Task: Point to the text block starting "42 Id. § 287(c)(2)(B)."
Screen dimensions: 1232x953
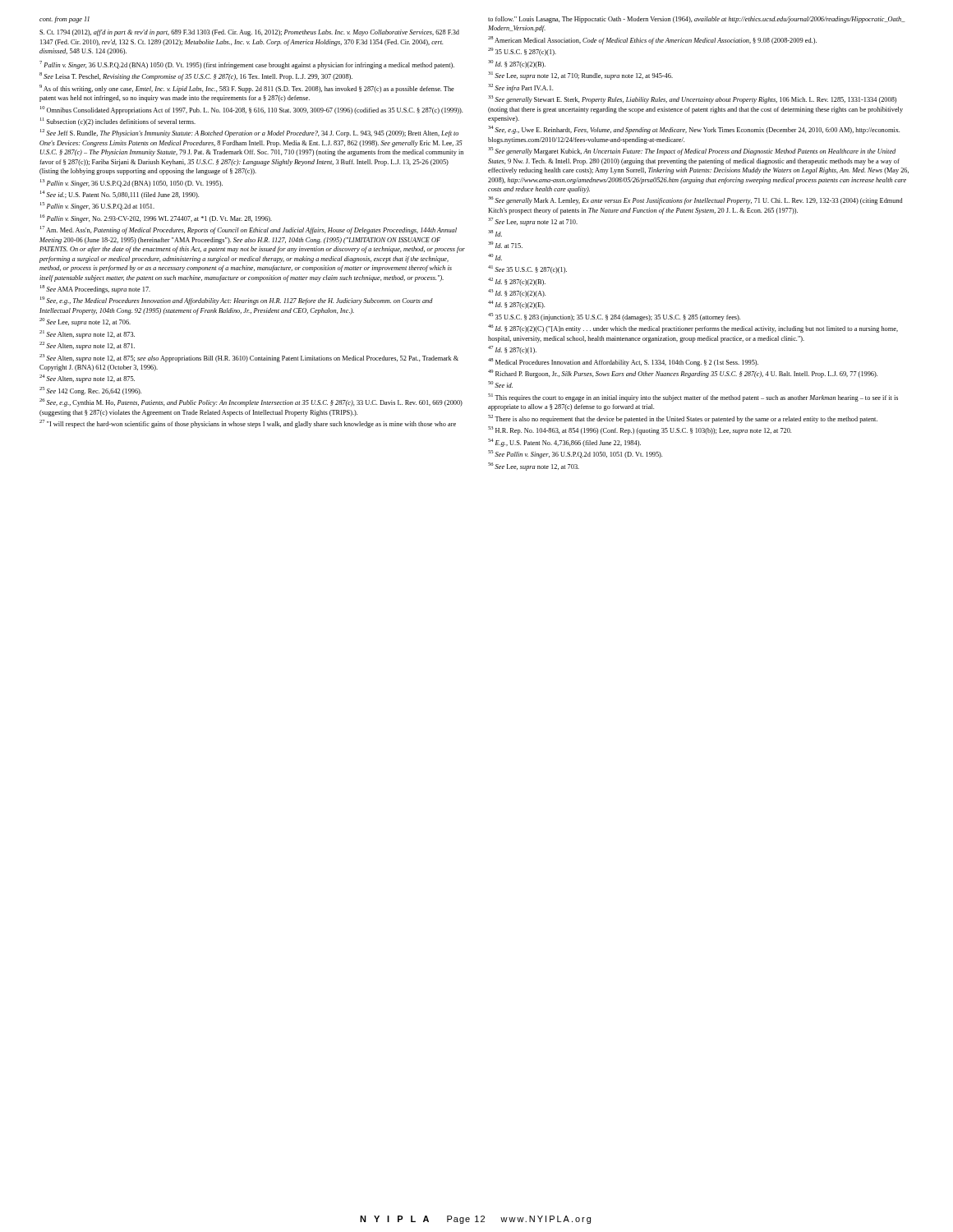Action: (x=517, y=281)
